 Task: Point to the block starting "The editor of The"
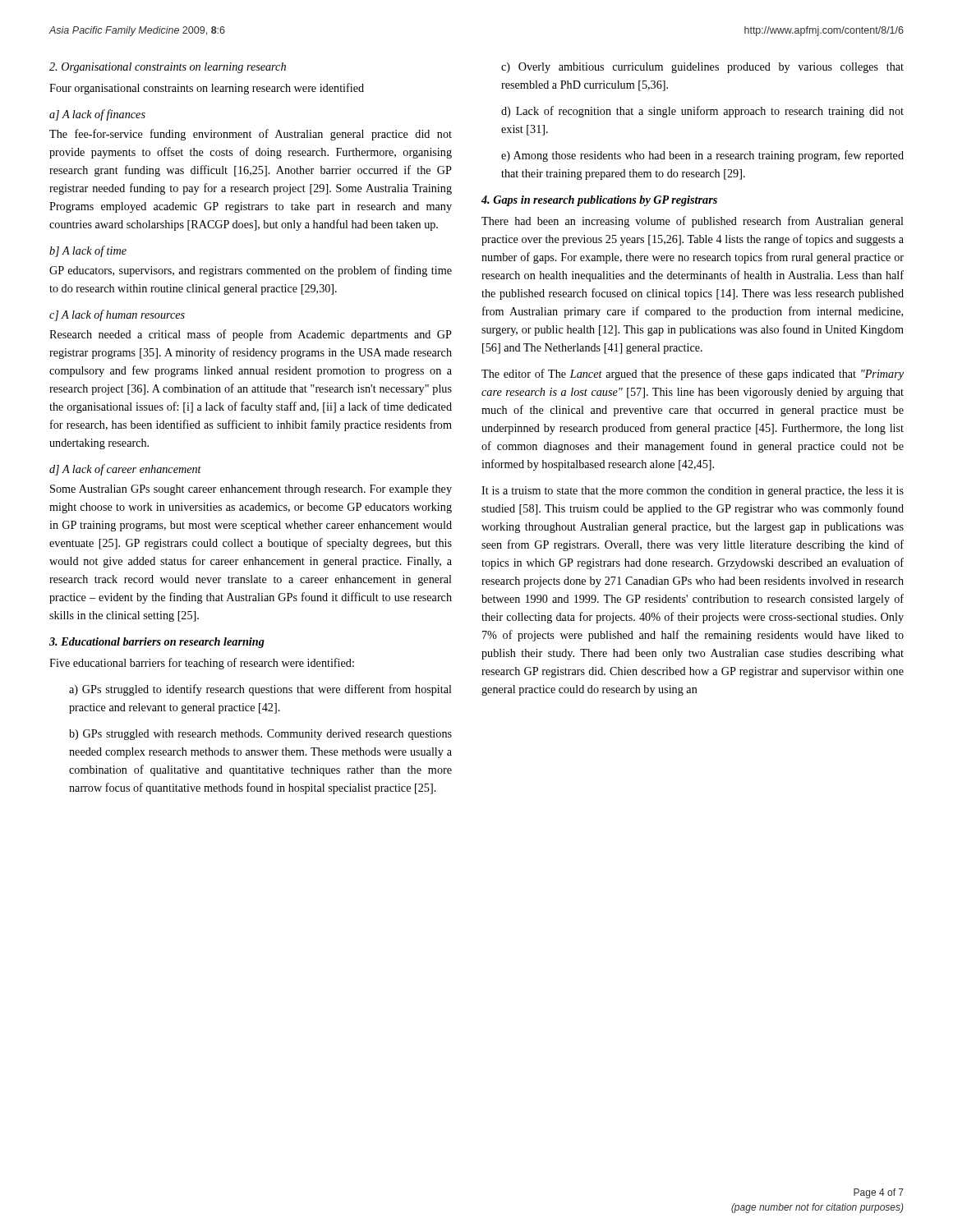(x=693, y=419)
